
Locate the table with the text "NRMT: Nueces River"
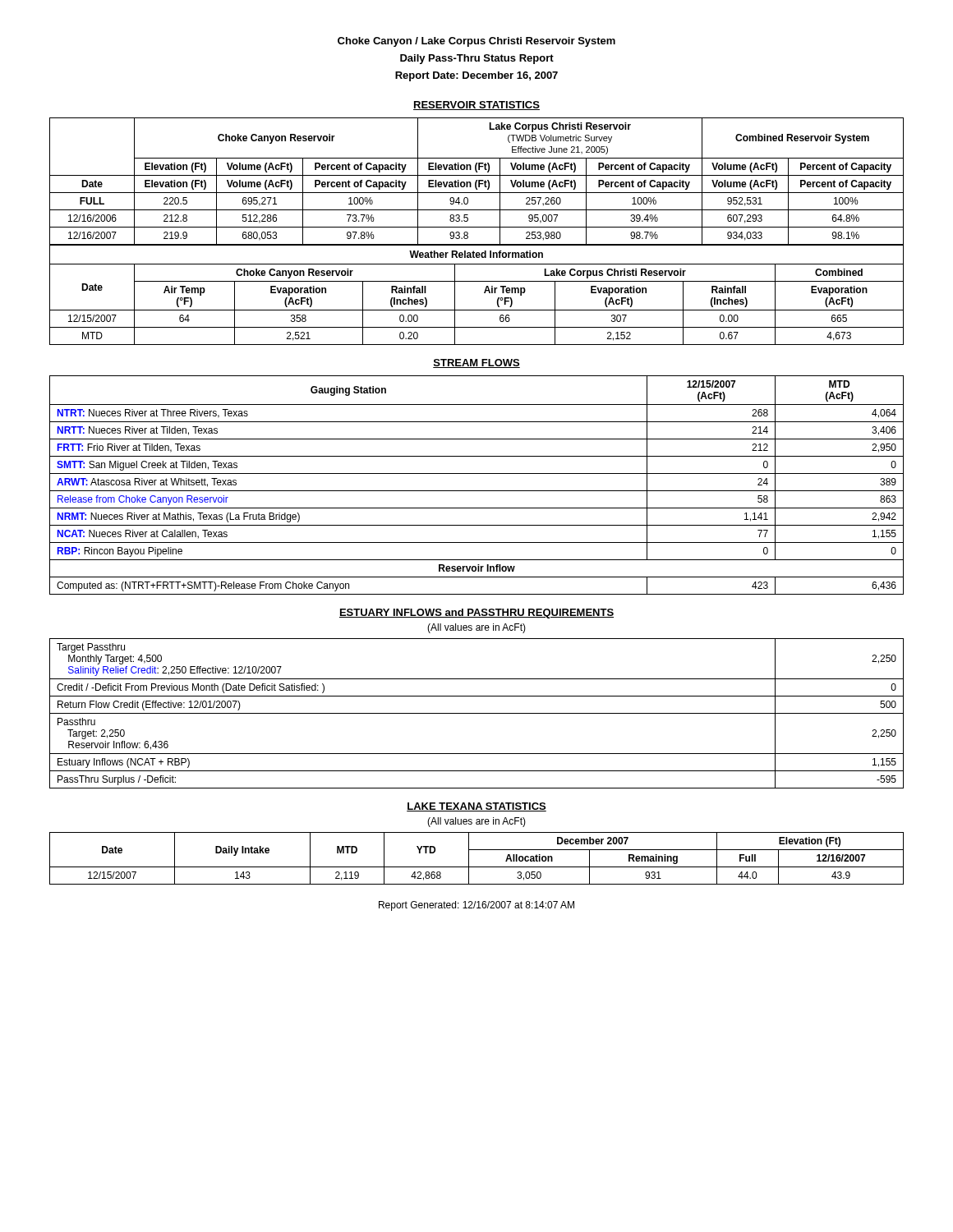[x=476, y=485]
